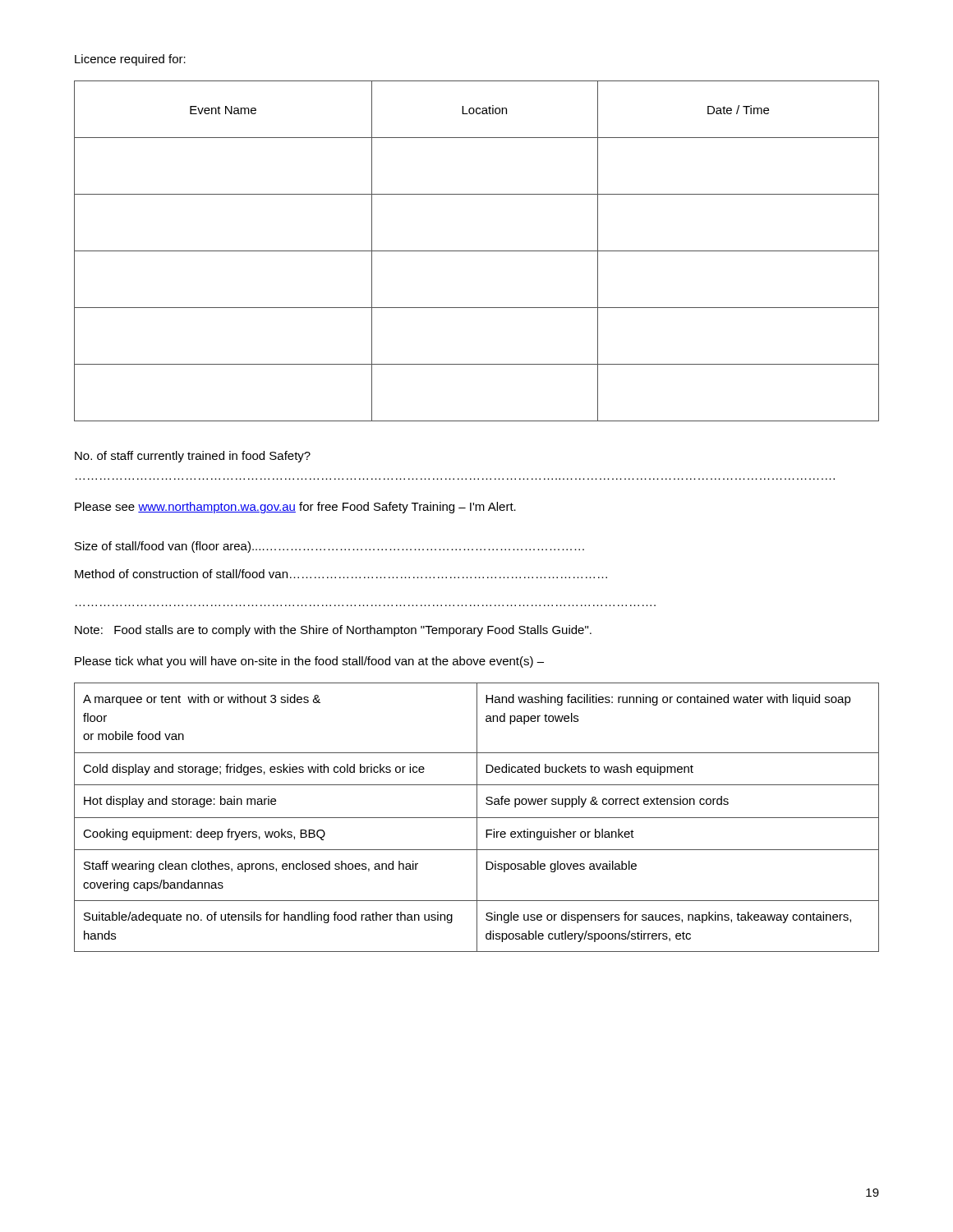
Task: Click on the text block that says "No. of staff currently trained in"
Action: click(193, 457)
